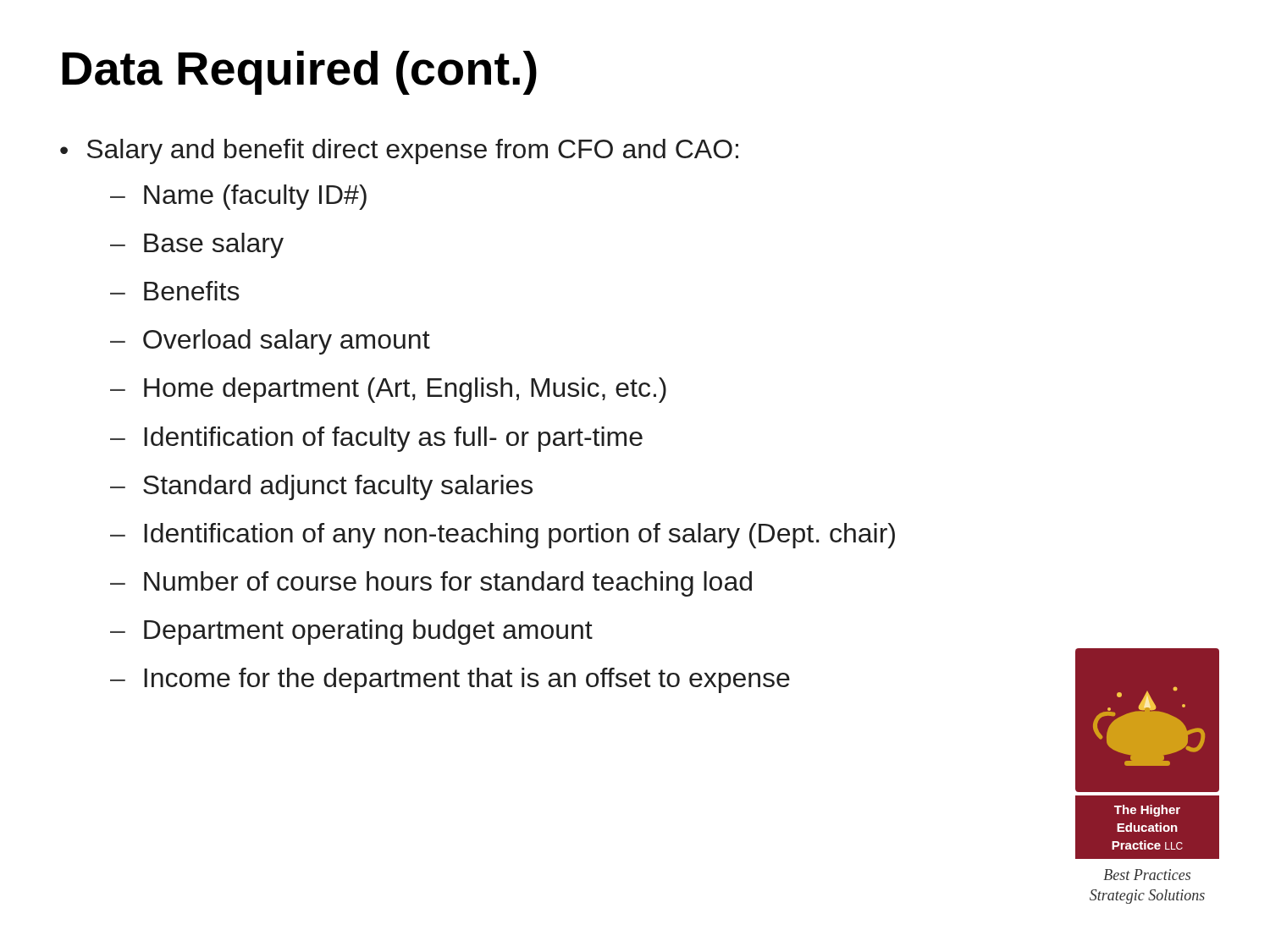The width and height of the screenshot is (1270, 952).
Task: Locate the list item containing "– Department operating budget amount"
Action: (x=351, y=630)
